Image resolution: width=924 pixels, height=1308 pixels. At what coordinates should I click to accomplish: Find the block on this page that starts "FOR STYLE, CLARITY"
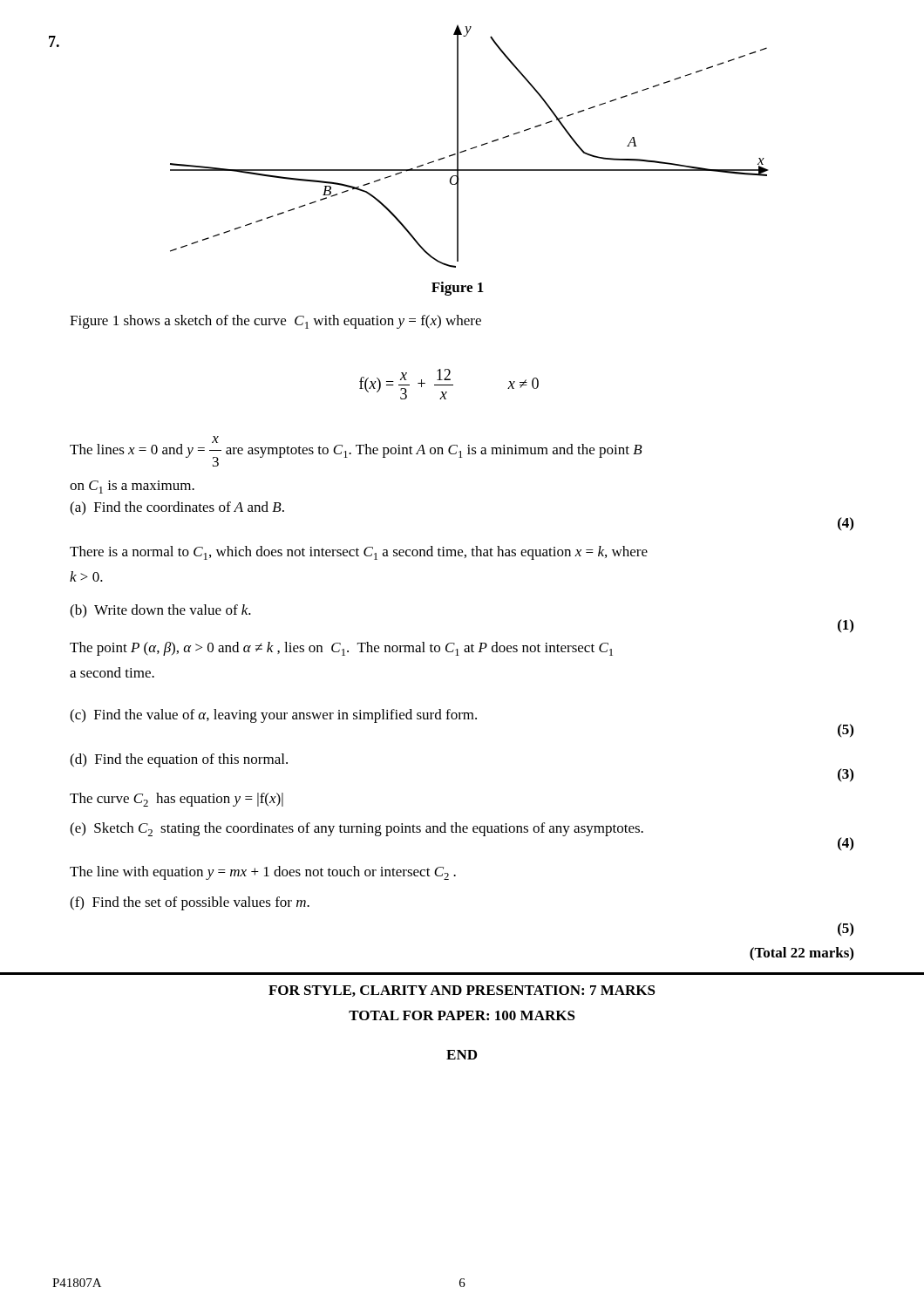462,1003
